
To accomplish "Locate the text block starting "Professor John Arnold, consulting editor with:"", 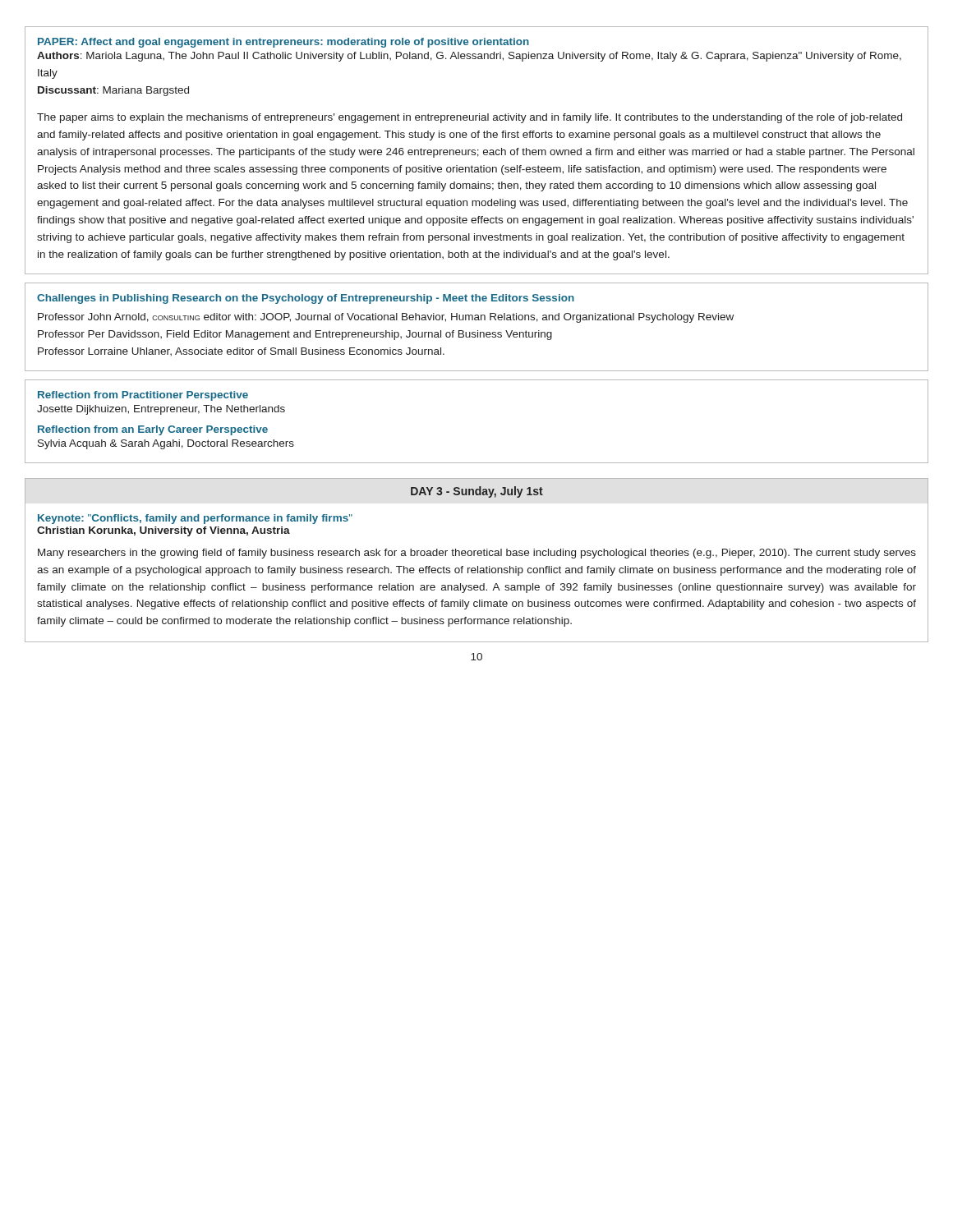I will pos(385,334).
